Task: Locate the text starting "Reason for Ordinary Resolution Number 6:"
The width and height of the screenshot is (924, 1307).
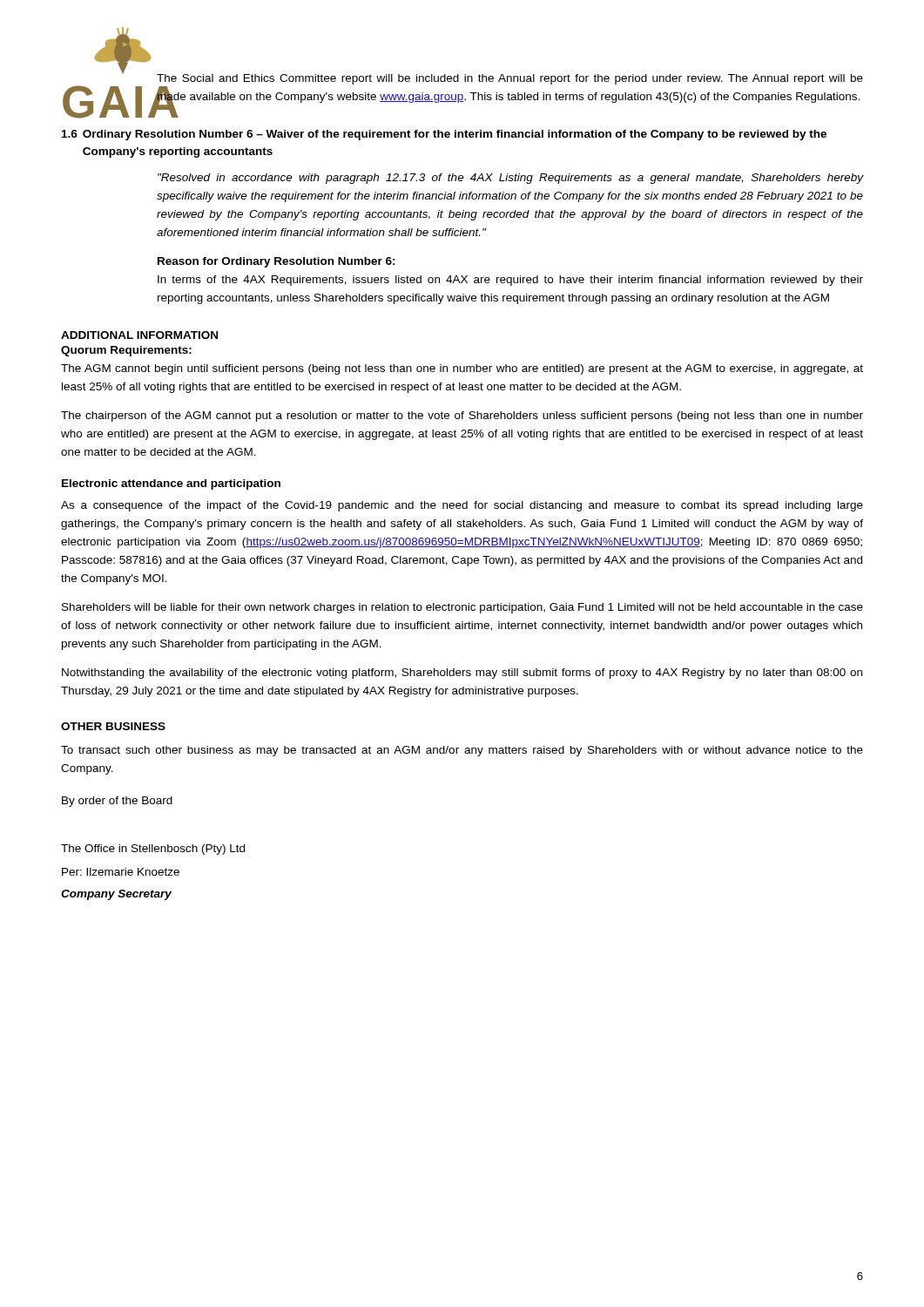Action: pos(276,261)
